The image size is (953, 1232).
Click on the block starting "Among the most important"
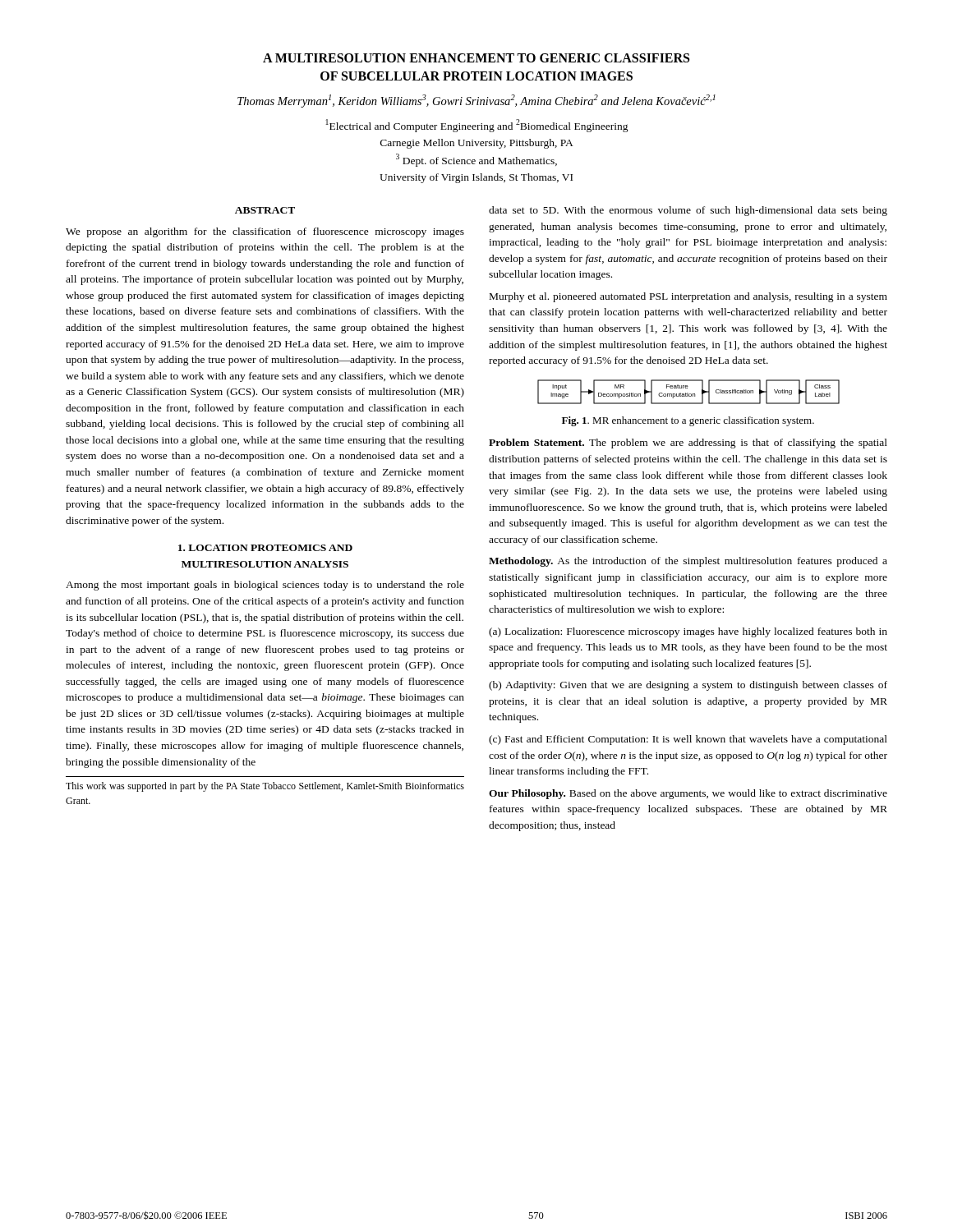click(x=265, y=673)
